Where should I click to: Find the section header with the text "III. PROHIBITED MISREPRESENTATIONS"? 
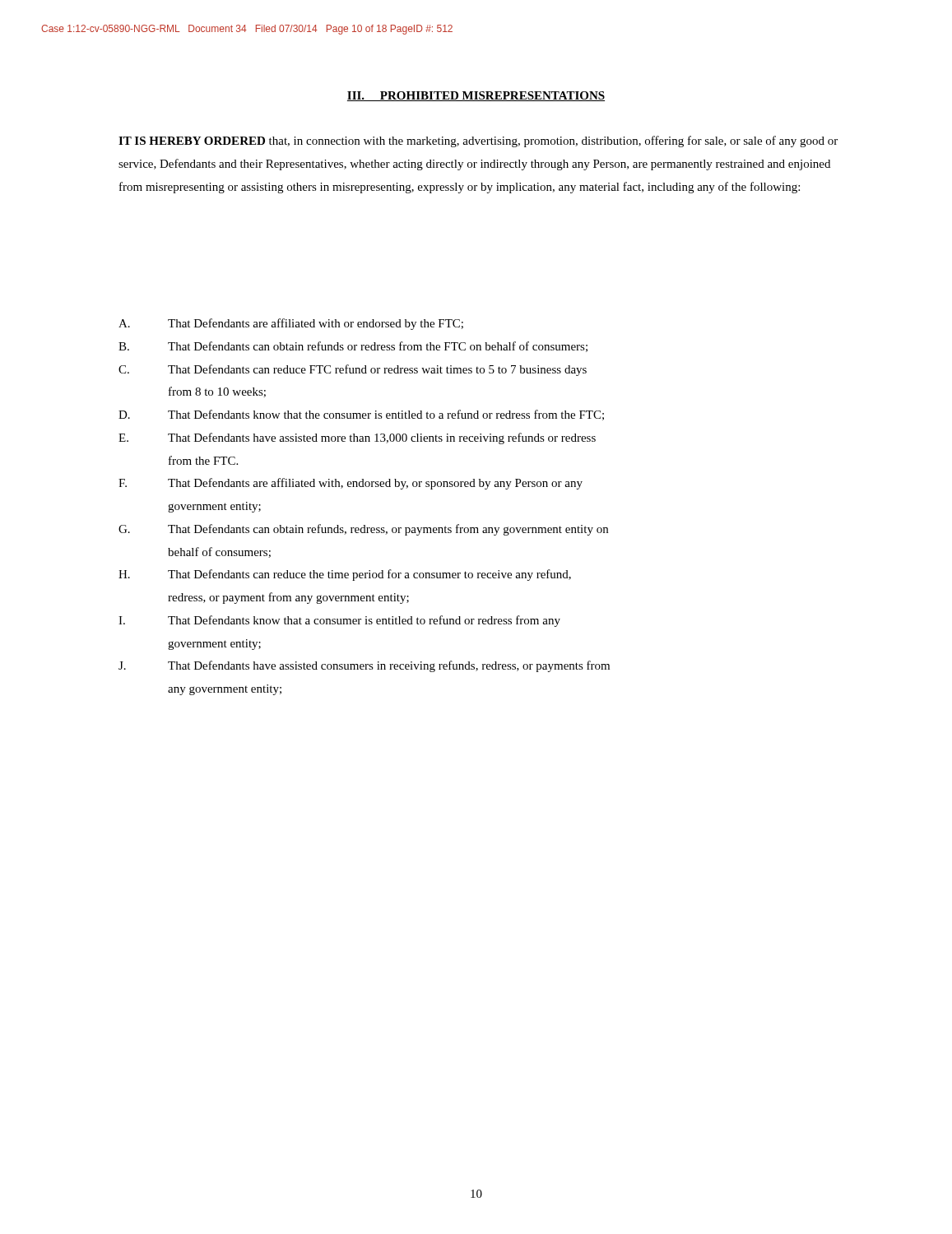click(x=476, y=95)
